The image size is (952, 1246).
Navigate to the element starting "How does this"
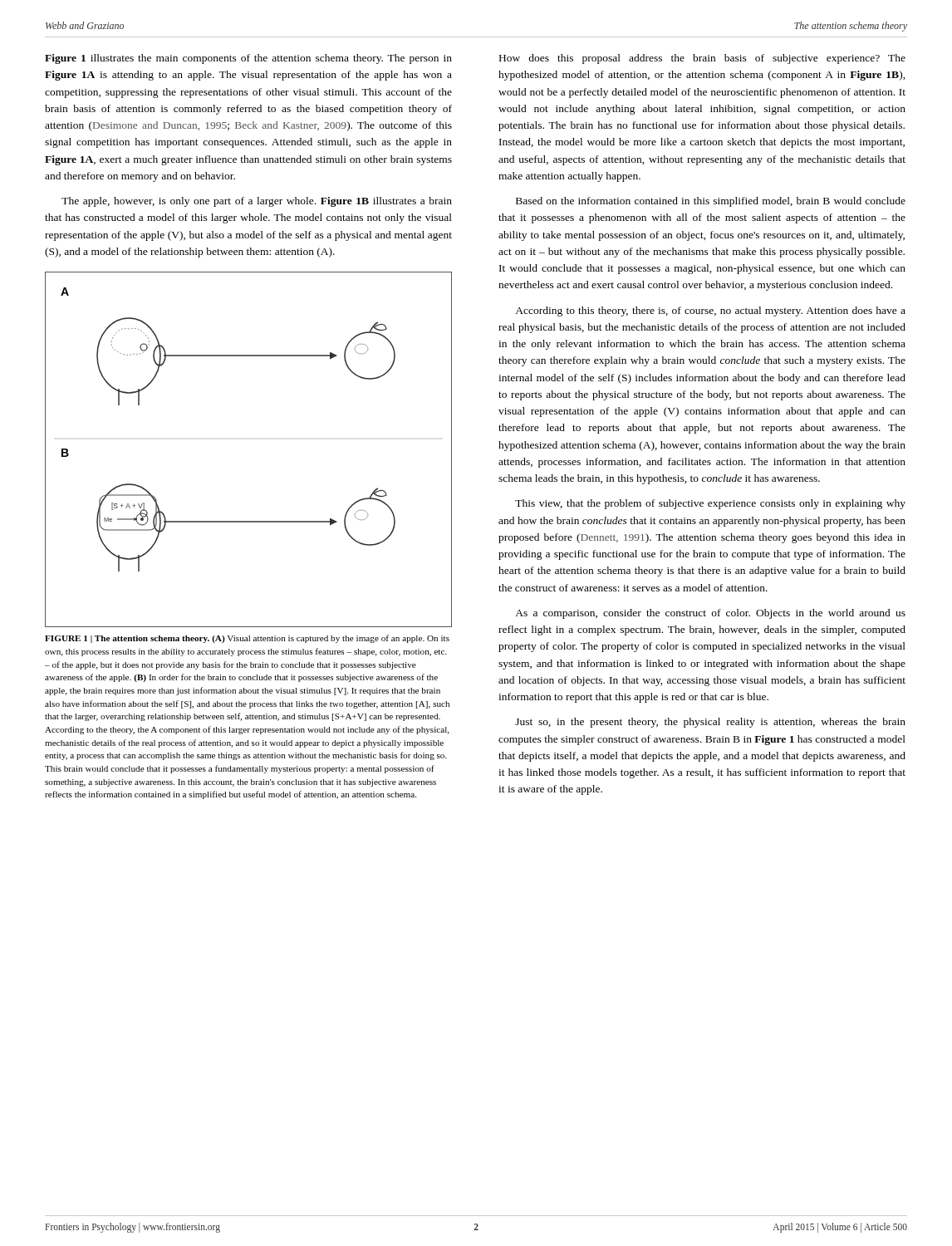click(x=702, y=117)
